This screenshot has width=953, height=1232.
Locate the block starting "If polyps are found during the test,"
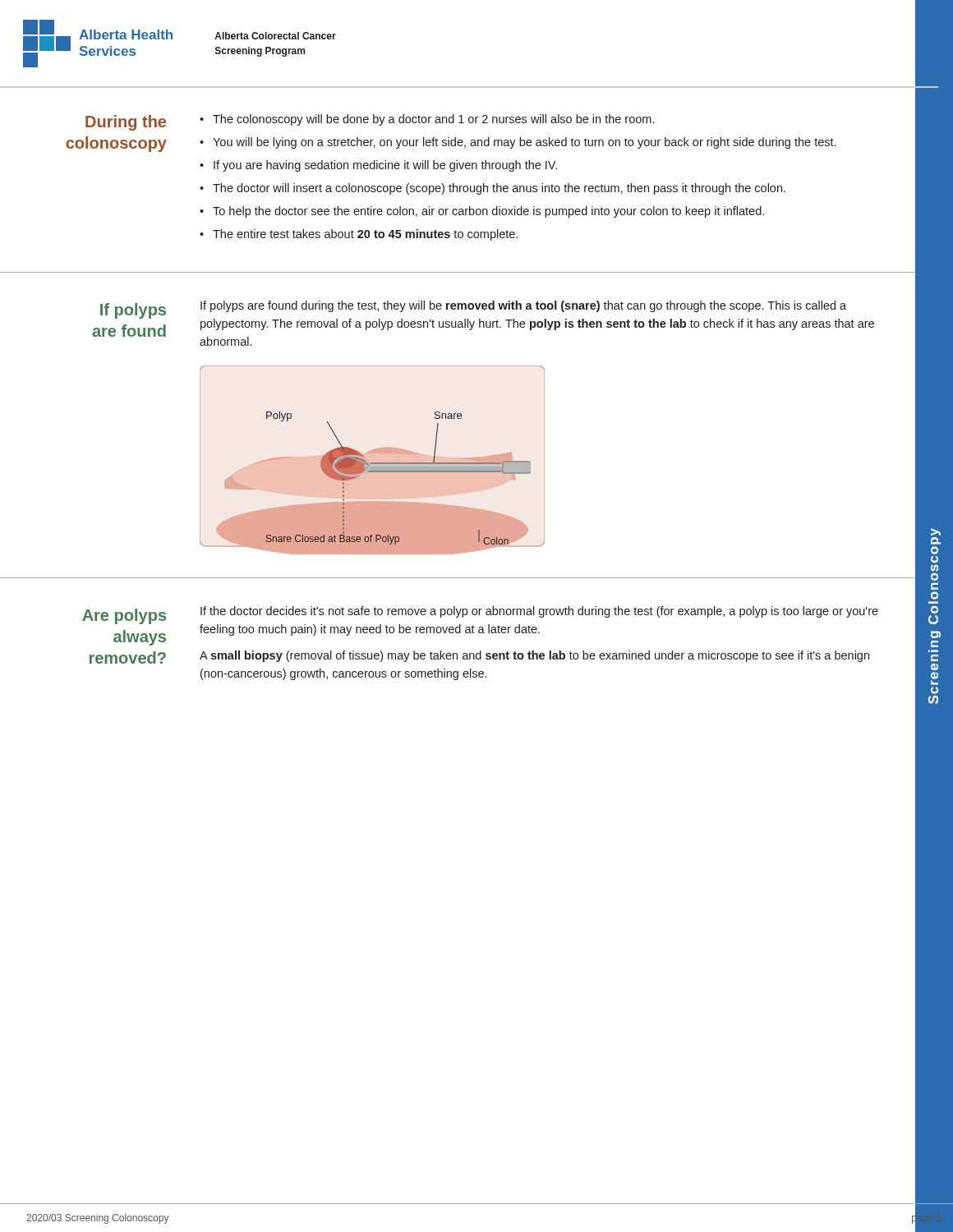coord(544,324)
